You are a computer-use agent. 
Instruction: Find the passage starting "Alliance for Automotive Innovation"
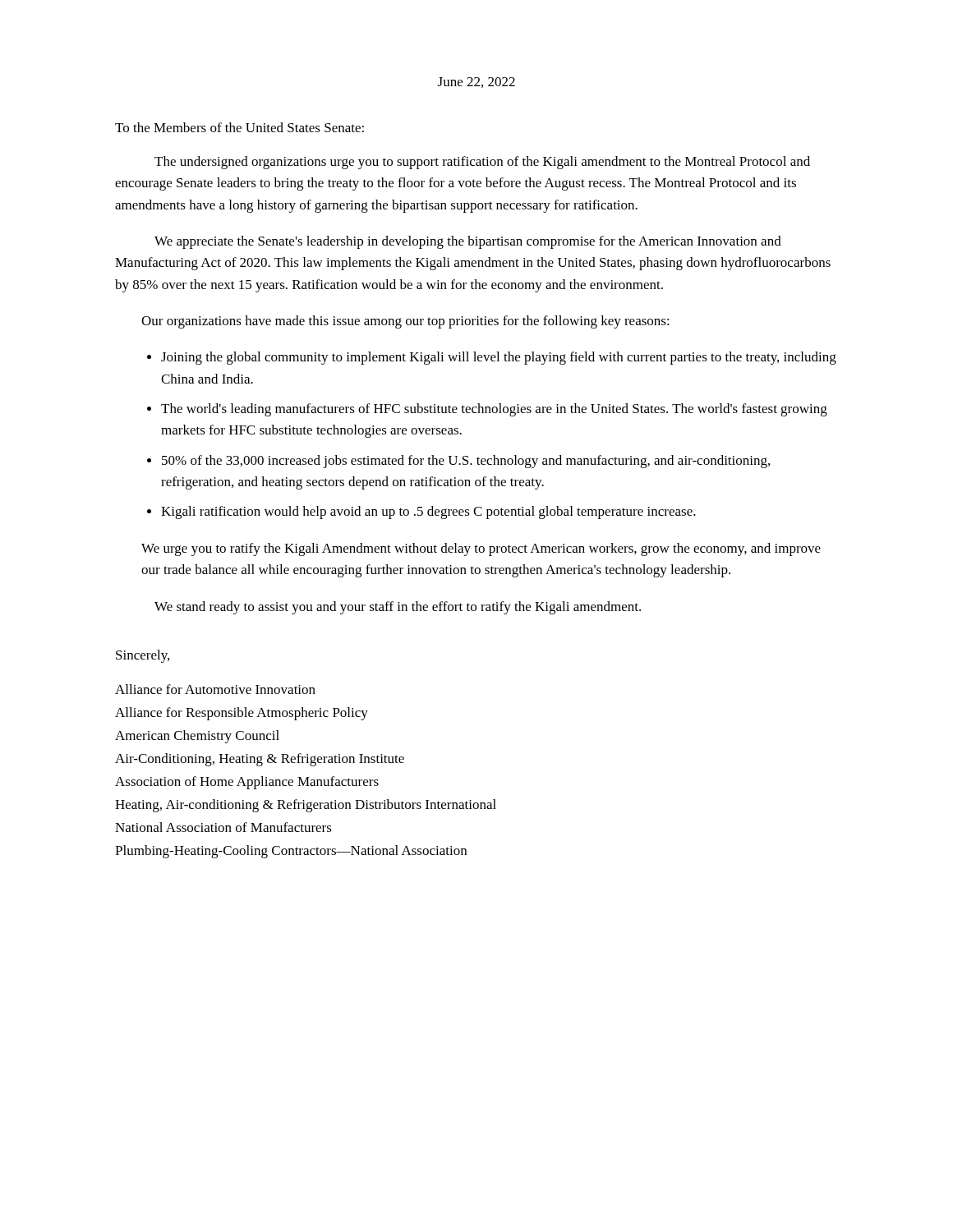pyautogui.click(x=306, y=770)
